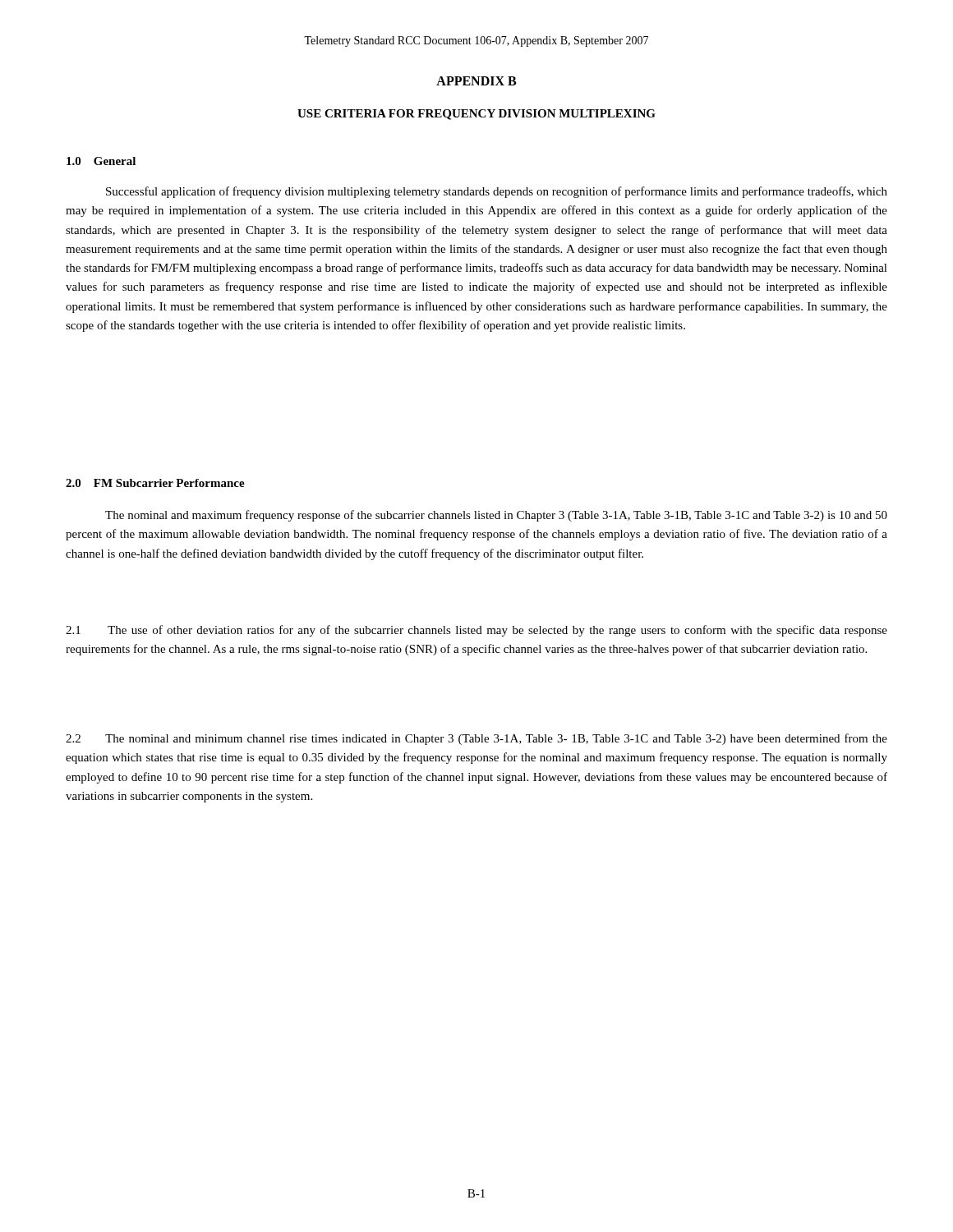Point to "1.0 General"

pyautogui.click(x=101, y=161)
